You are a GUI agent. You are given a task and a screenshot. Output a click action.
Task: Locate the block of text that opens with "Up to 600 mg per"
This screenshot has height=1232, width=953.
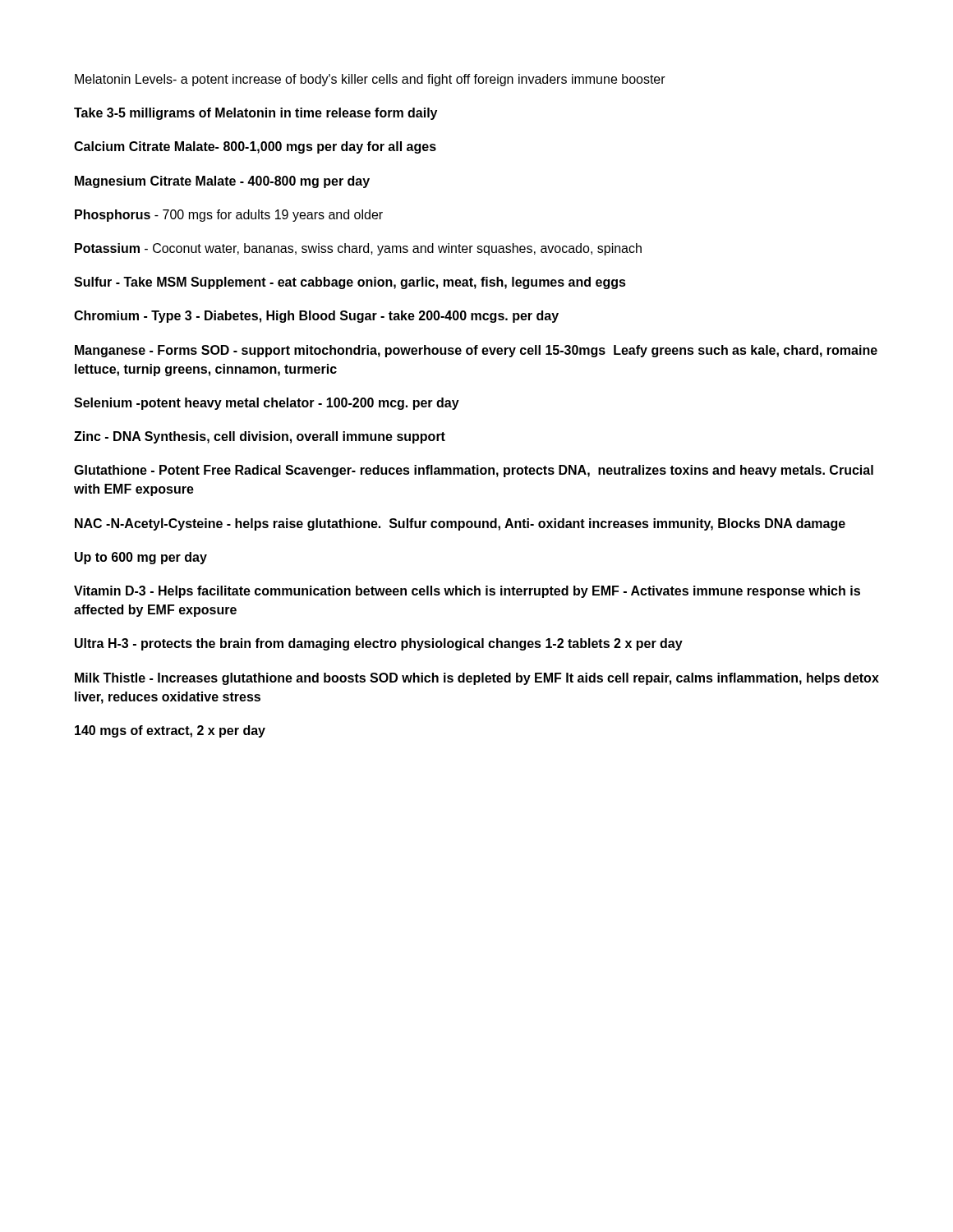pyautogui.click(x=141, y=558)
